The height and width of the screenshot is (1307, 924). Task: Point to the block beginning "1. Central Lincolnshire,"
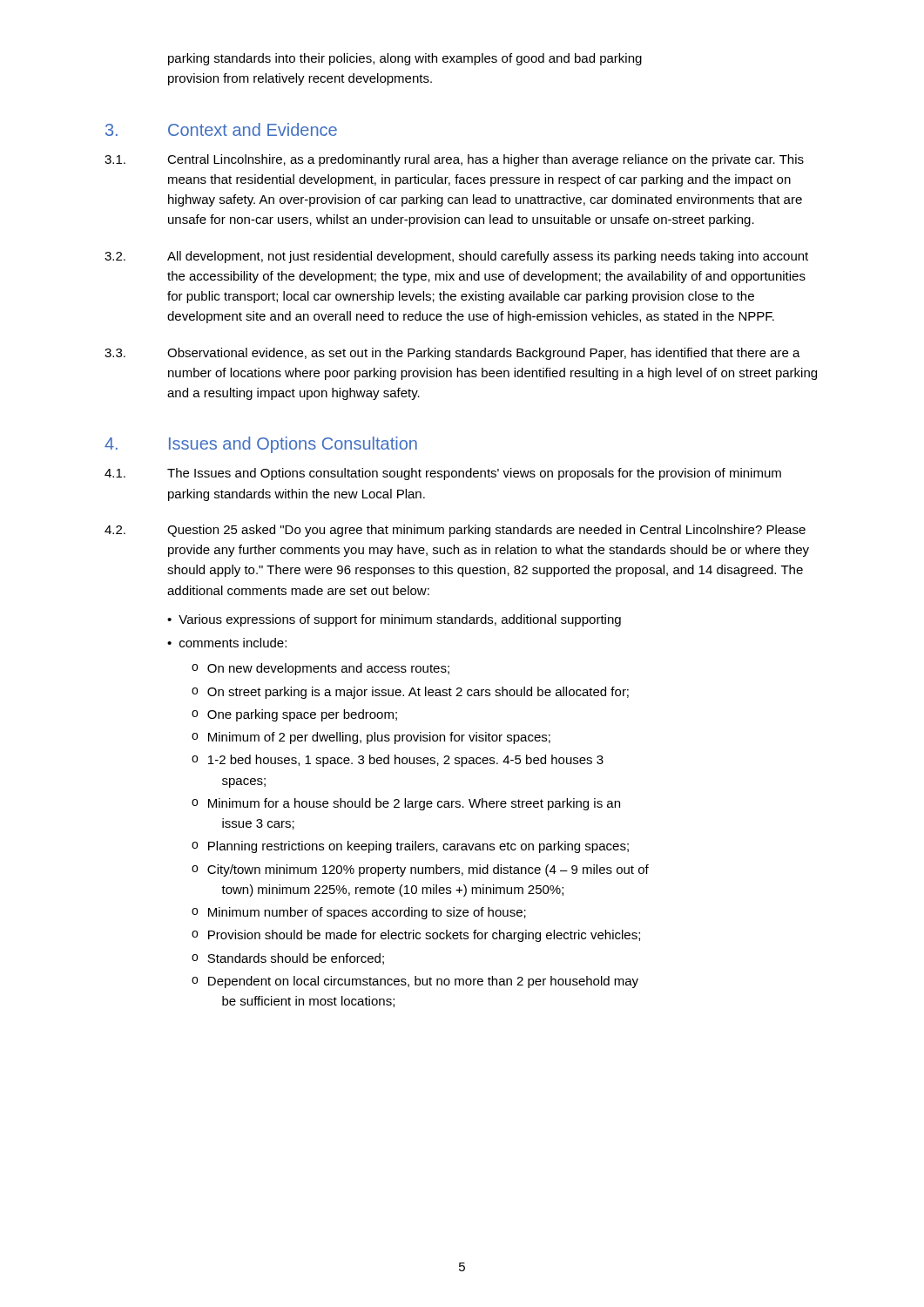click(462, 189)
